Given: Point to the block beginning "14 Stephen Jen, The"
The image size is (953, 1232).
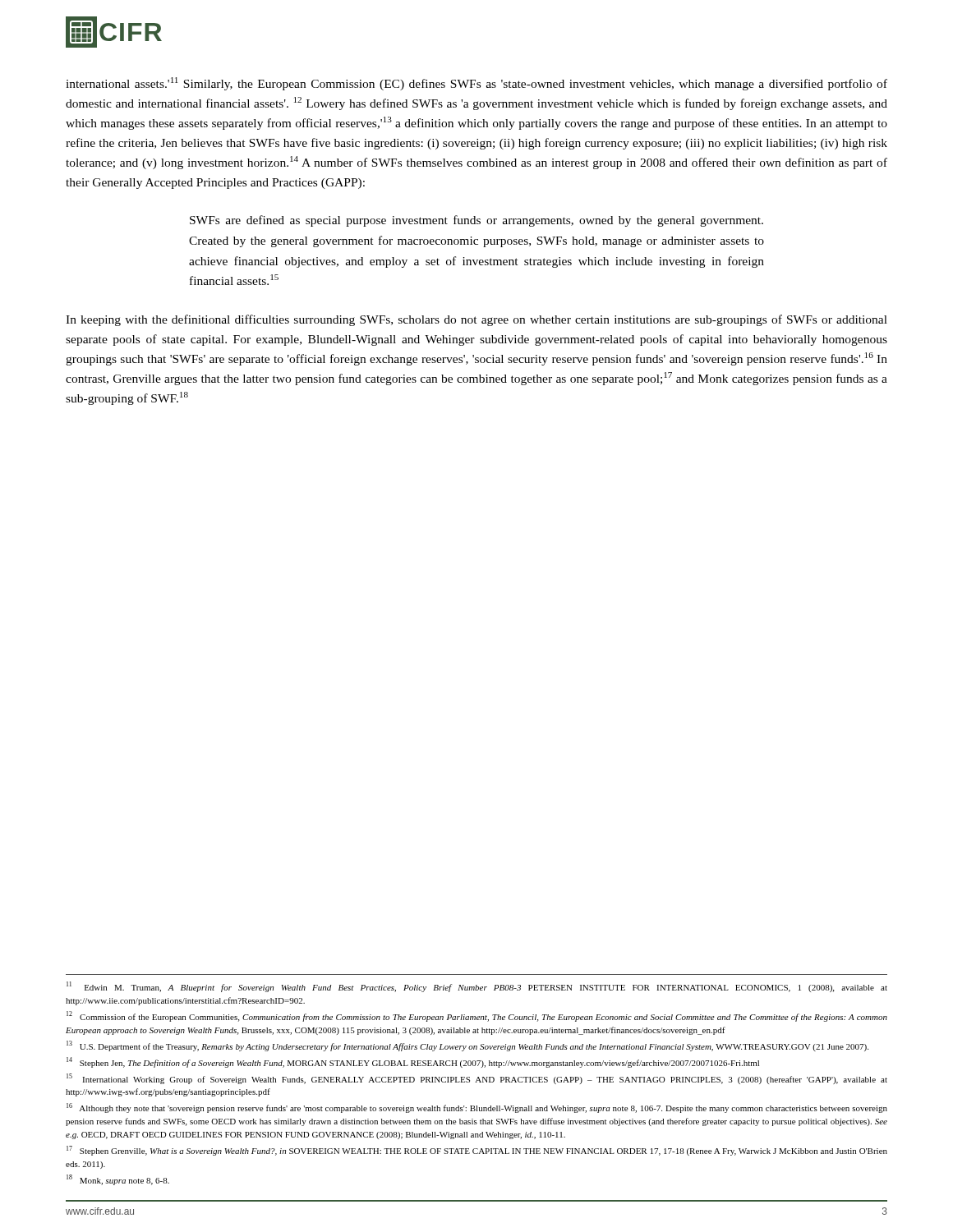Looking at the screenshot, I should coord(413,1062).
